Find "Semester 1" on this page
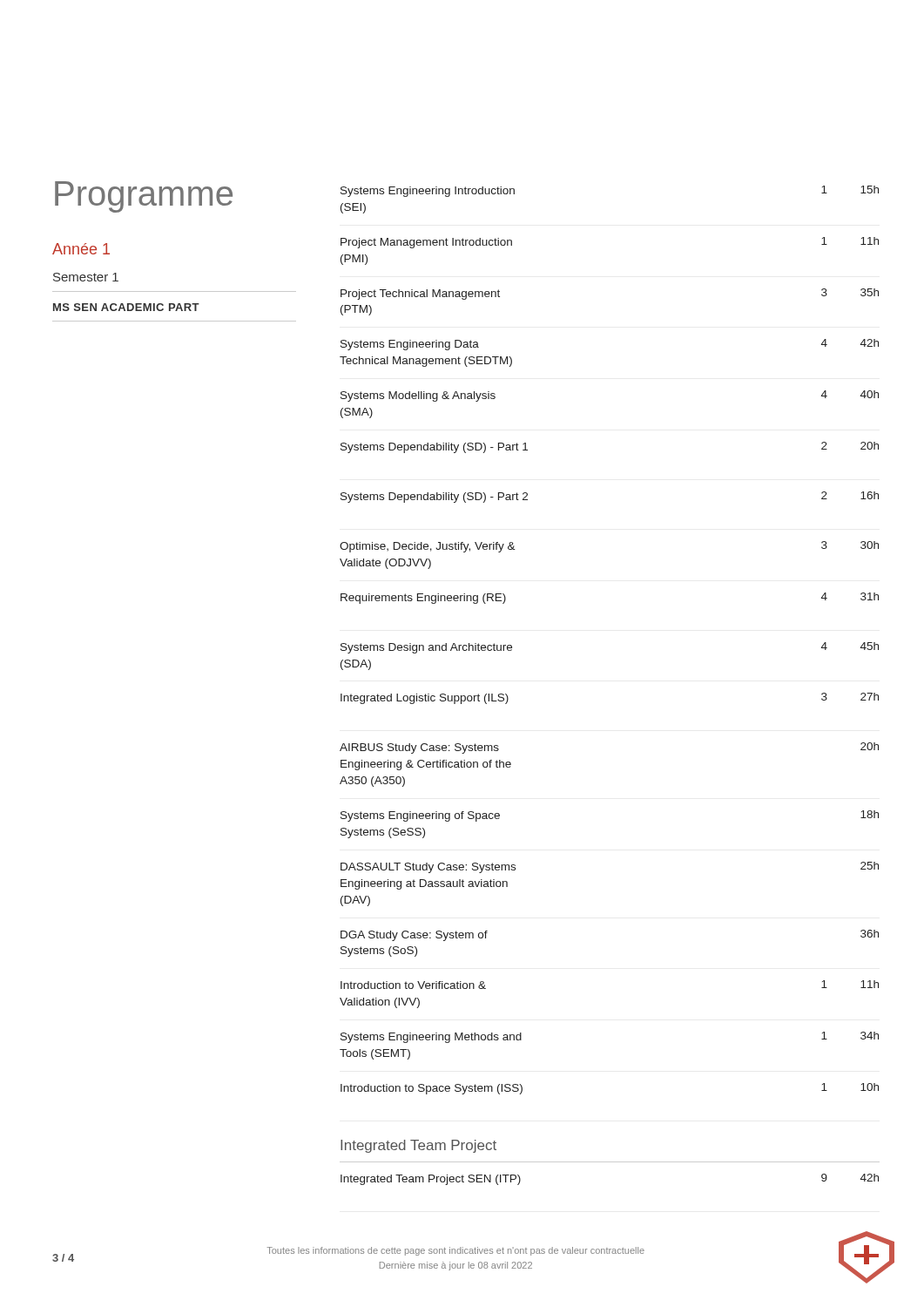This screenshot has height=1307, width=924. [x=174, y=281]
